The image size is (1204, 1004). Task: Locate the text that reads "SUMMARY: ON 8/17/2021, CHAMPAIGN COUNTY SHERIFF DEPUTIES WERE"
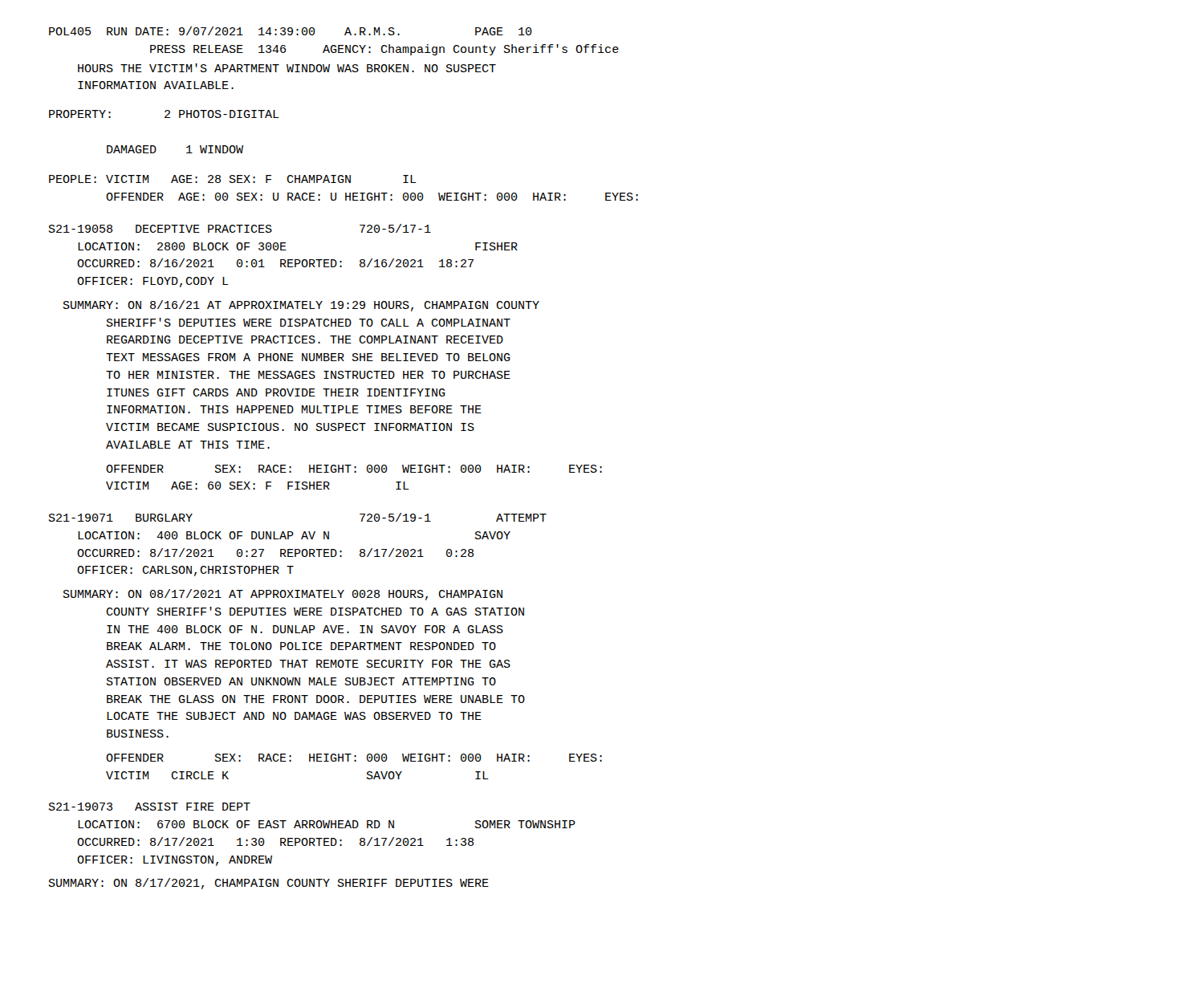pyautogui.click(x=269, y=884)
